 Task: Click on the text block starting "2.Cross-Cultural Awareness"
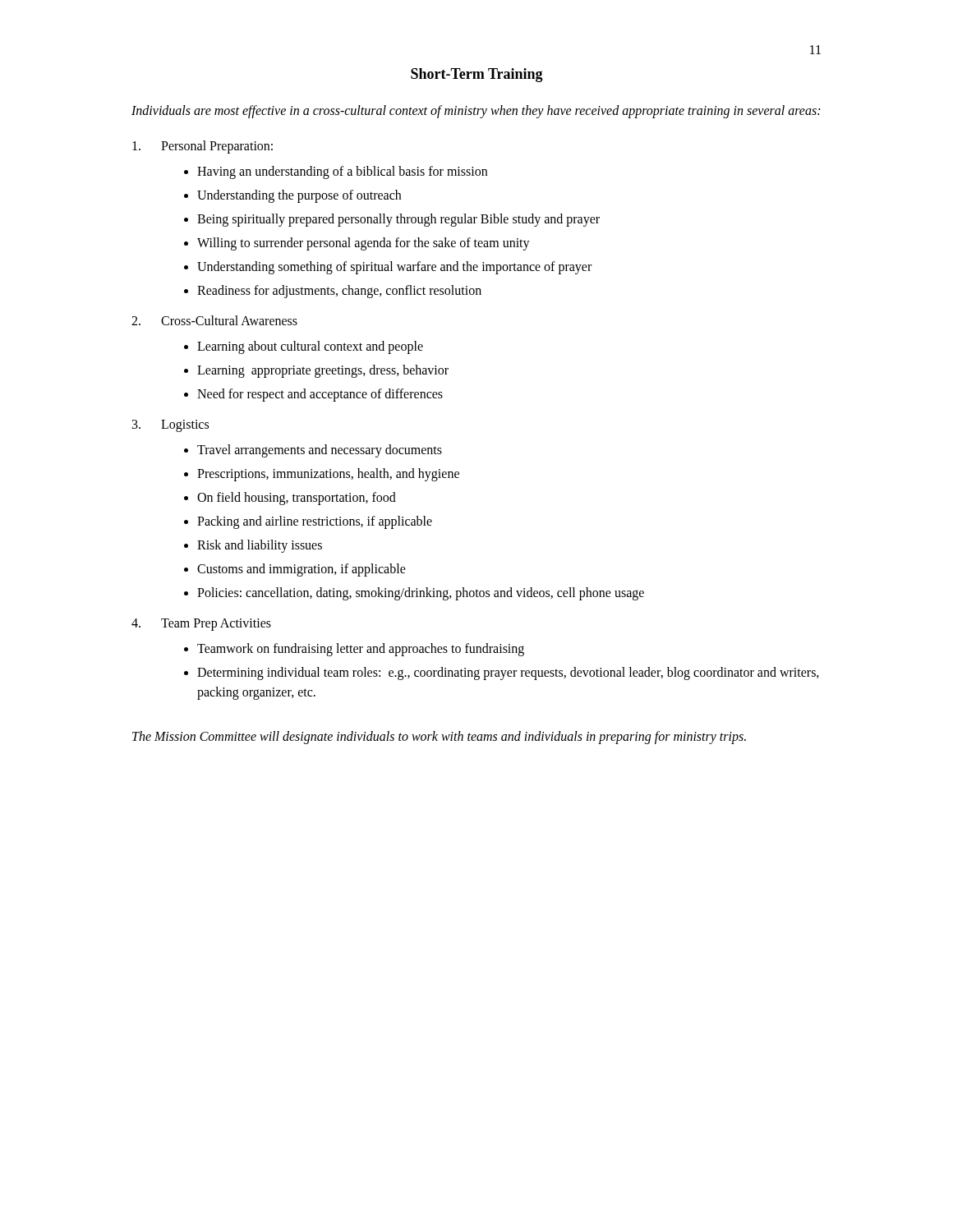click(214, 321)
